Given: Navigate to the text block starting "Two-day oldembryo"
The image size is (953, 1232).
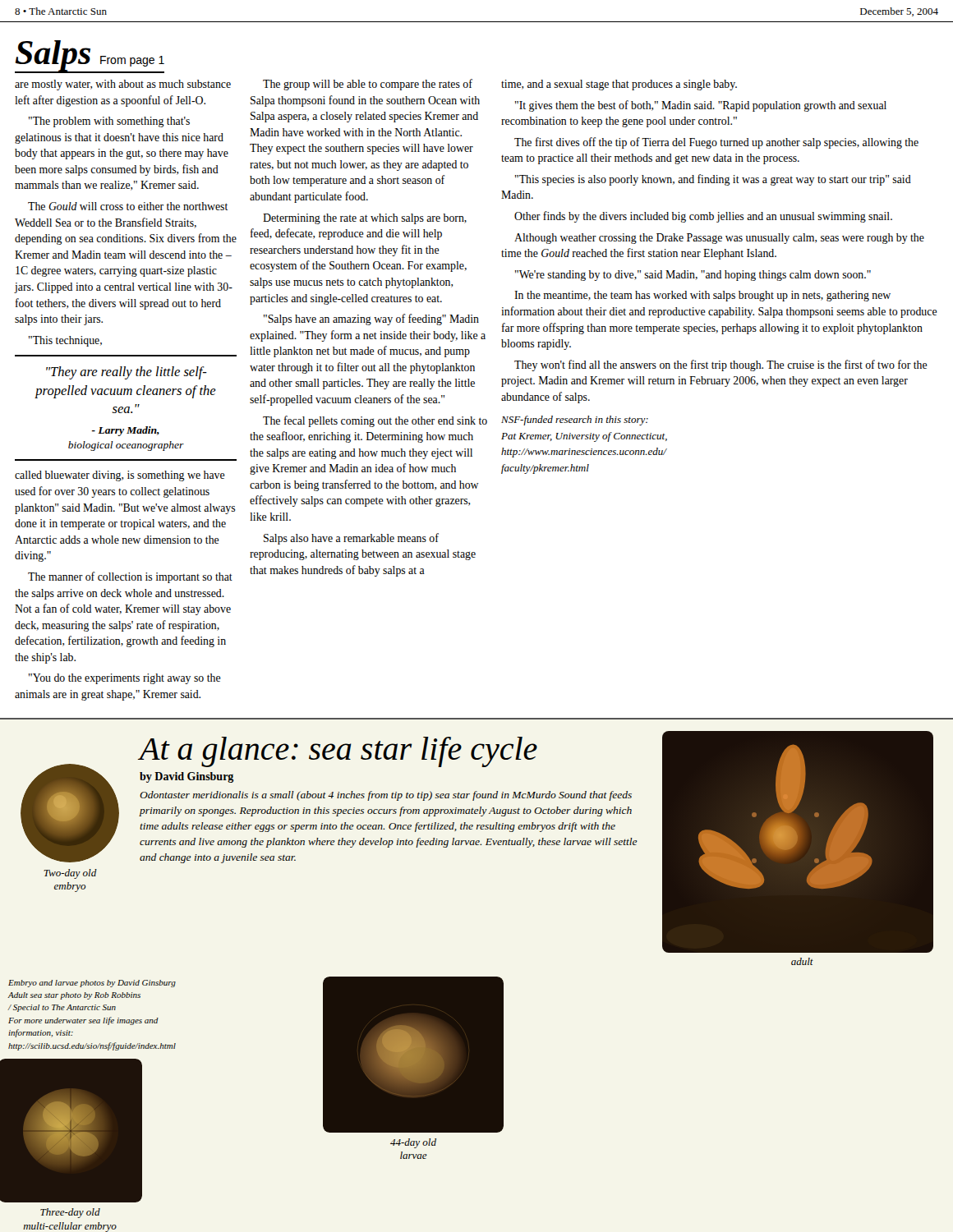Looking at the screenshot, I should click(70, 879).
